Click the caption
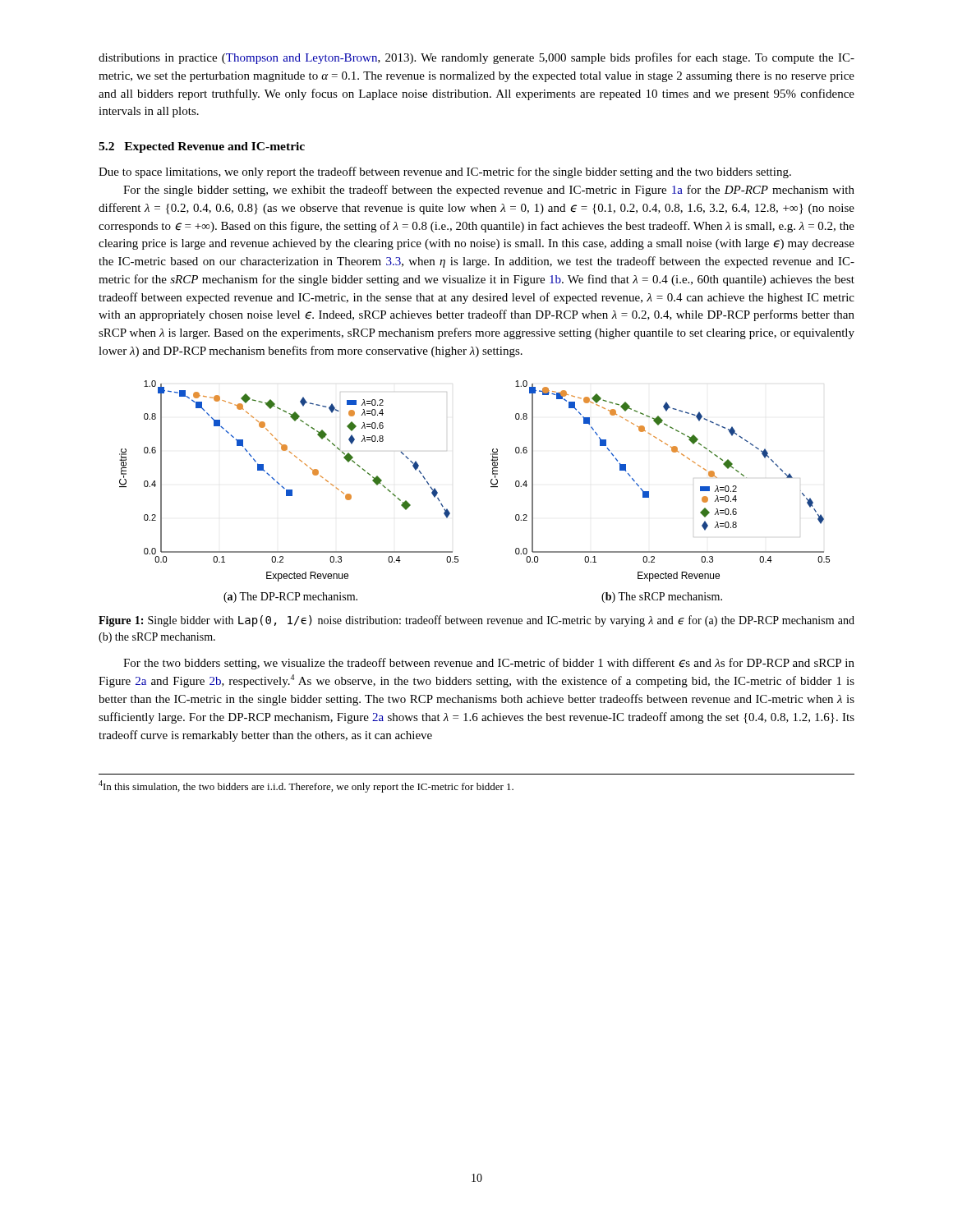The width and height of the screenshot is (953, 1232). [x=476, y=628]
